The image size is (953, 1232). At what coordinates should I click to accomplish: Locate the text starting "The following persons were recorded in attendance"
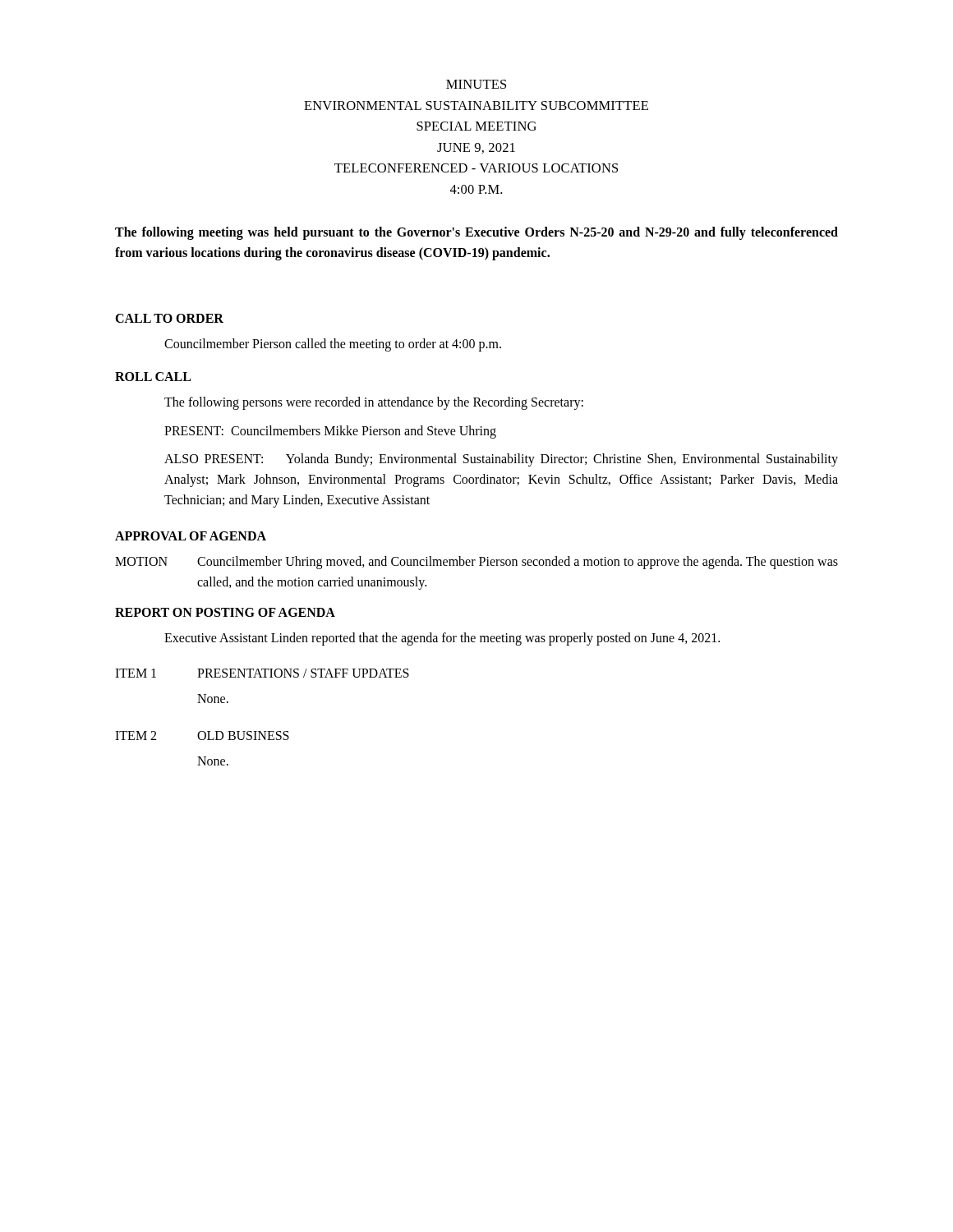pyautogui.click(x=374, y=402)
